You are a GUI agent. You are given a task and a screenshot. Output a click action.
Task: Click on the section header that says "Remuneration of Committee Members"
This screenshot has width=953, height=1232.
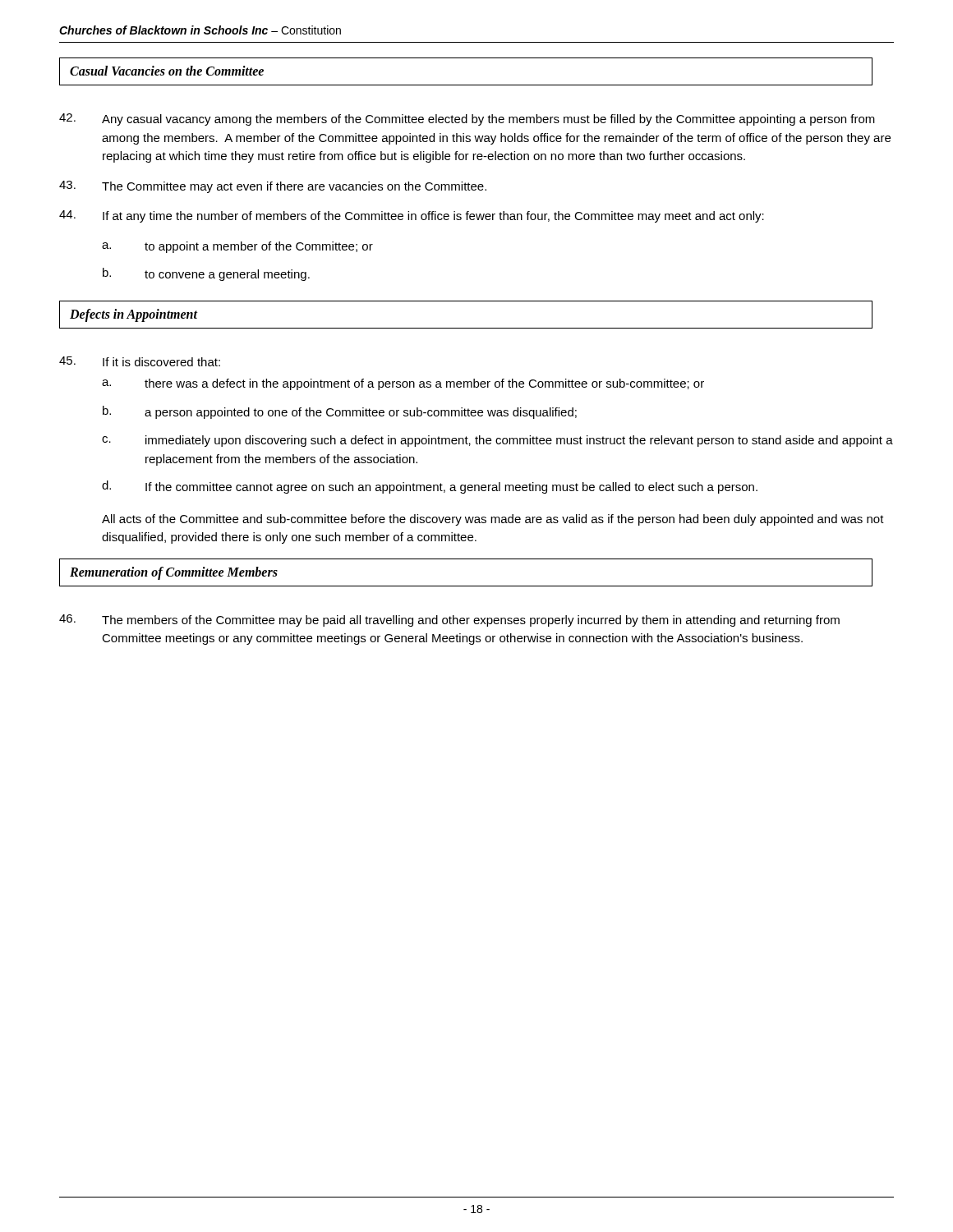pos(466,572)
